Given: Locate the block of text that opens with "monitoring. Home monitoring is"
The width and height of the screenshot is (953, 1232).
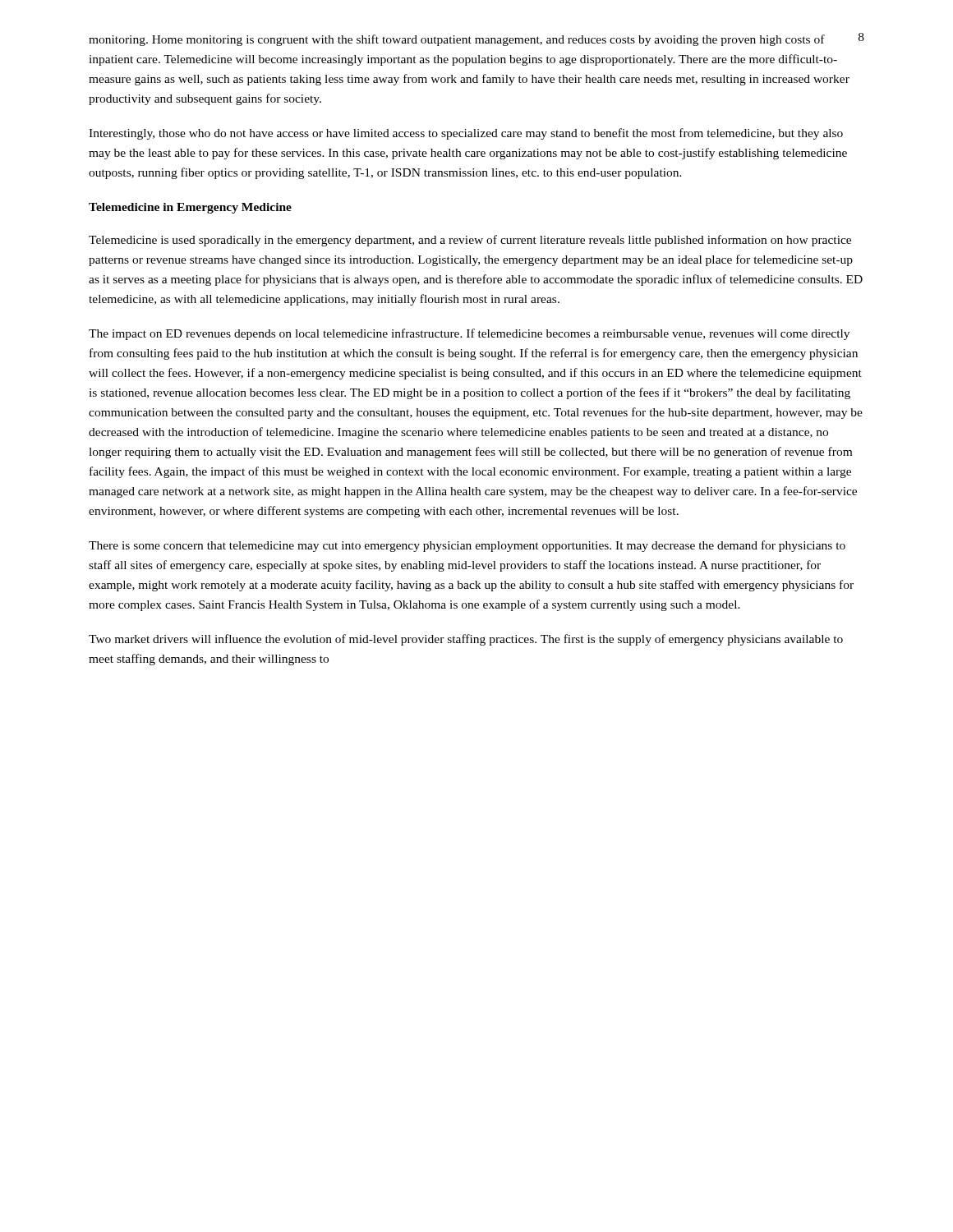Looking at the screenshot, I should click(476, 69).
